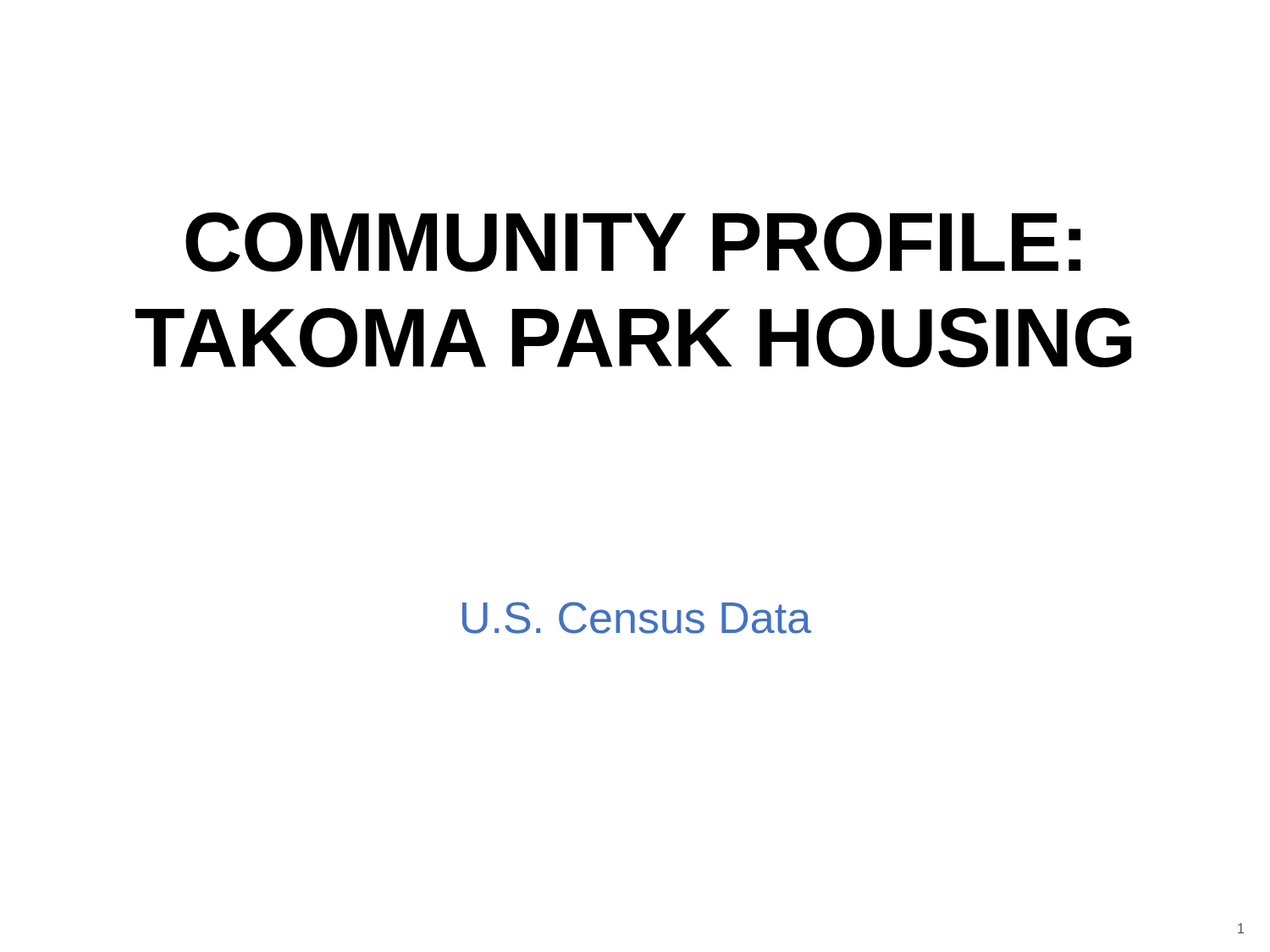This screenshot has width=1270, height=952.
Task: Navigate to the passage starting "COMMUNITY PROFILE: TAKOMA PARK HOUSING"
Action: point(635,290)
